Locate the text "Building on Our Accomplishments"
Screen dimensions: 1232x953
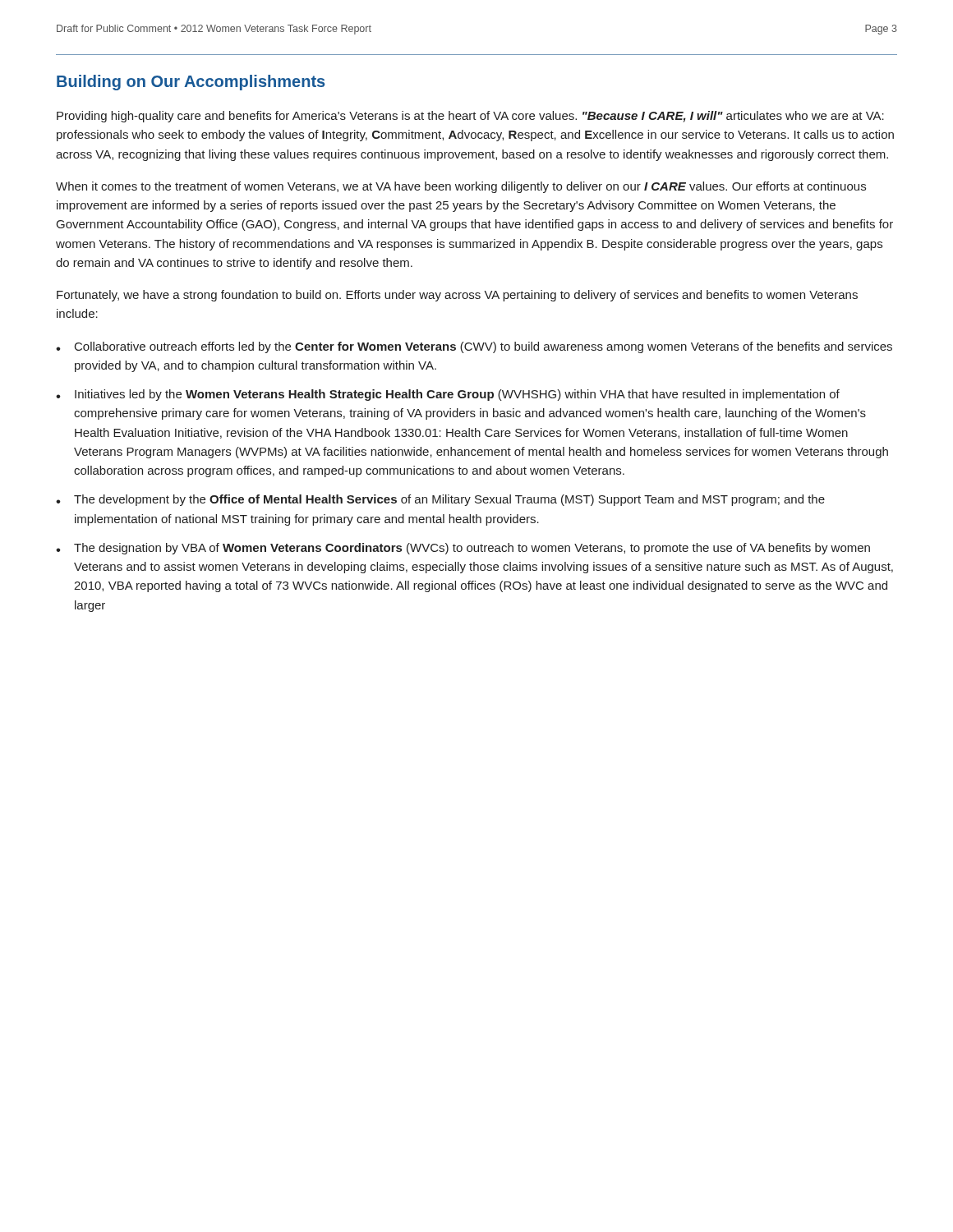coord(191,81)
